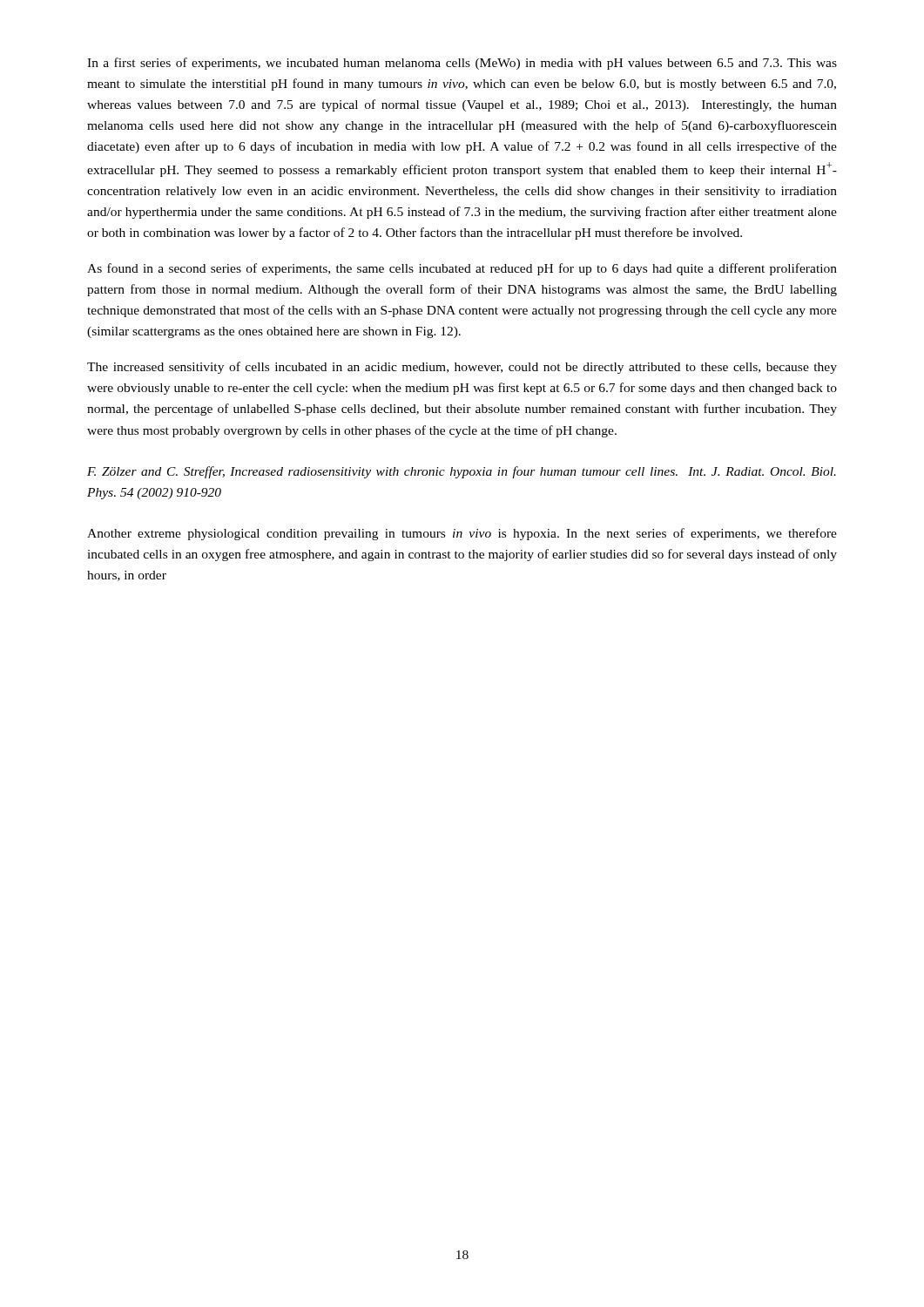The height and width of the screenshot is (1307, 924).
Task: Where is the passage that starts "F. Zölzer and C."?
Action: [x=462, y=481]
